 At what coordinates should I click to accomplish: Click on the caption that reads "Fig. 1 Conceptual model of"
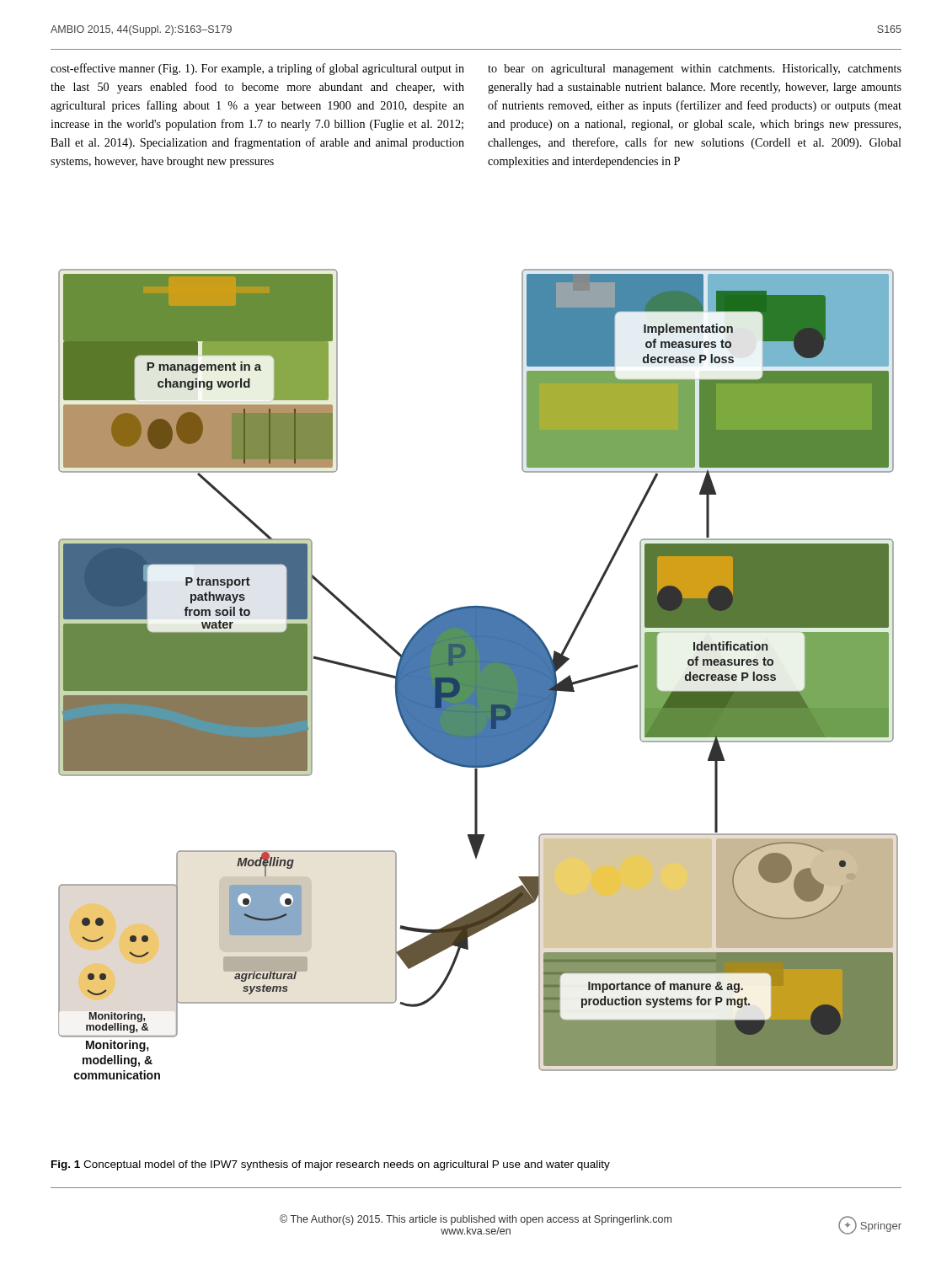330,1164
